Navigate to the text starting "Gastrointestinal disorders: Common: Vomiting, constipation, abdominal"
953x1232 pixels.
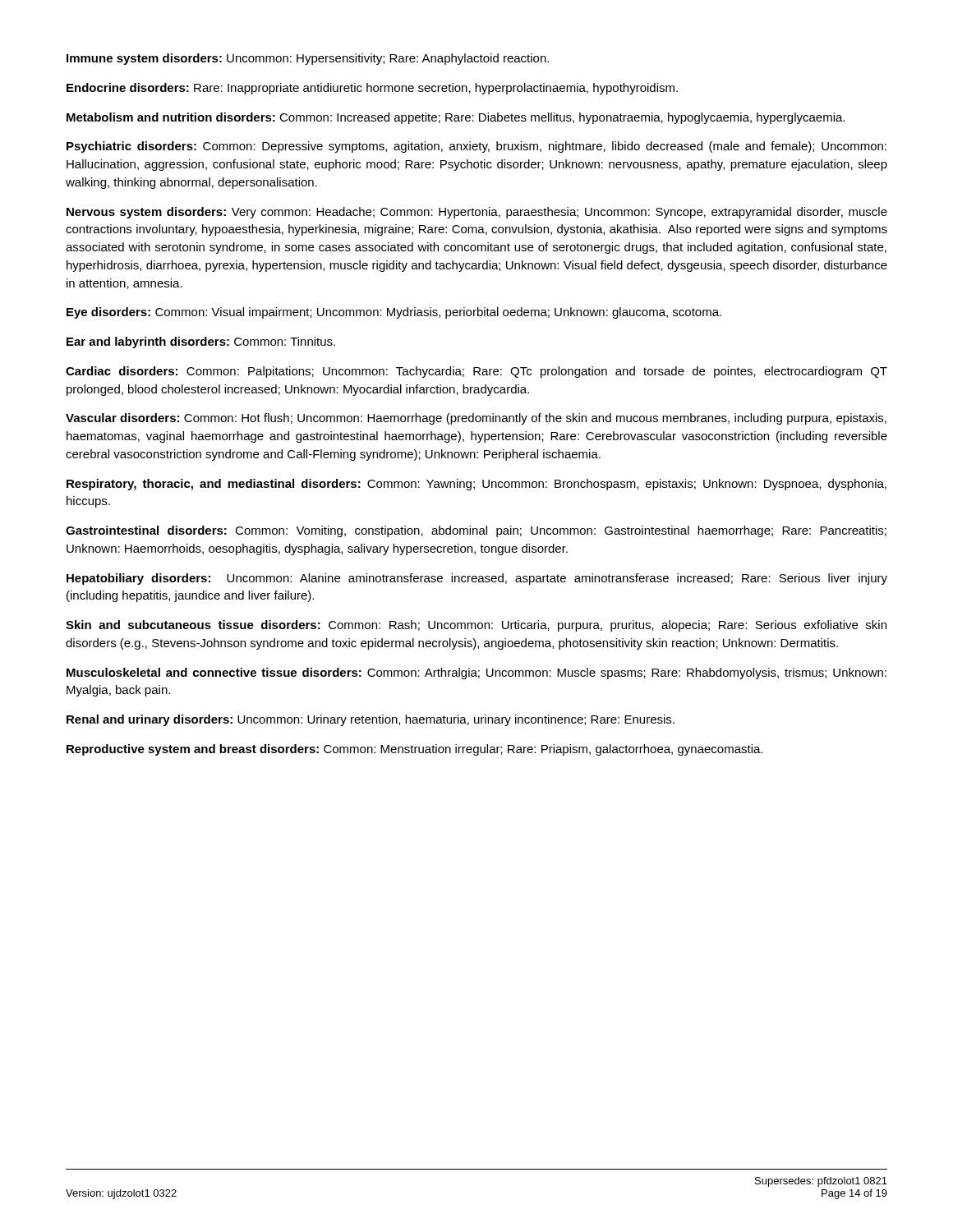point(476,539)
